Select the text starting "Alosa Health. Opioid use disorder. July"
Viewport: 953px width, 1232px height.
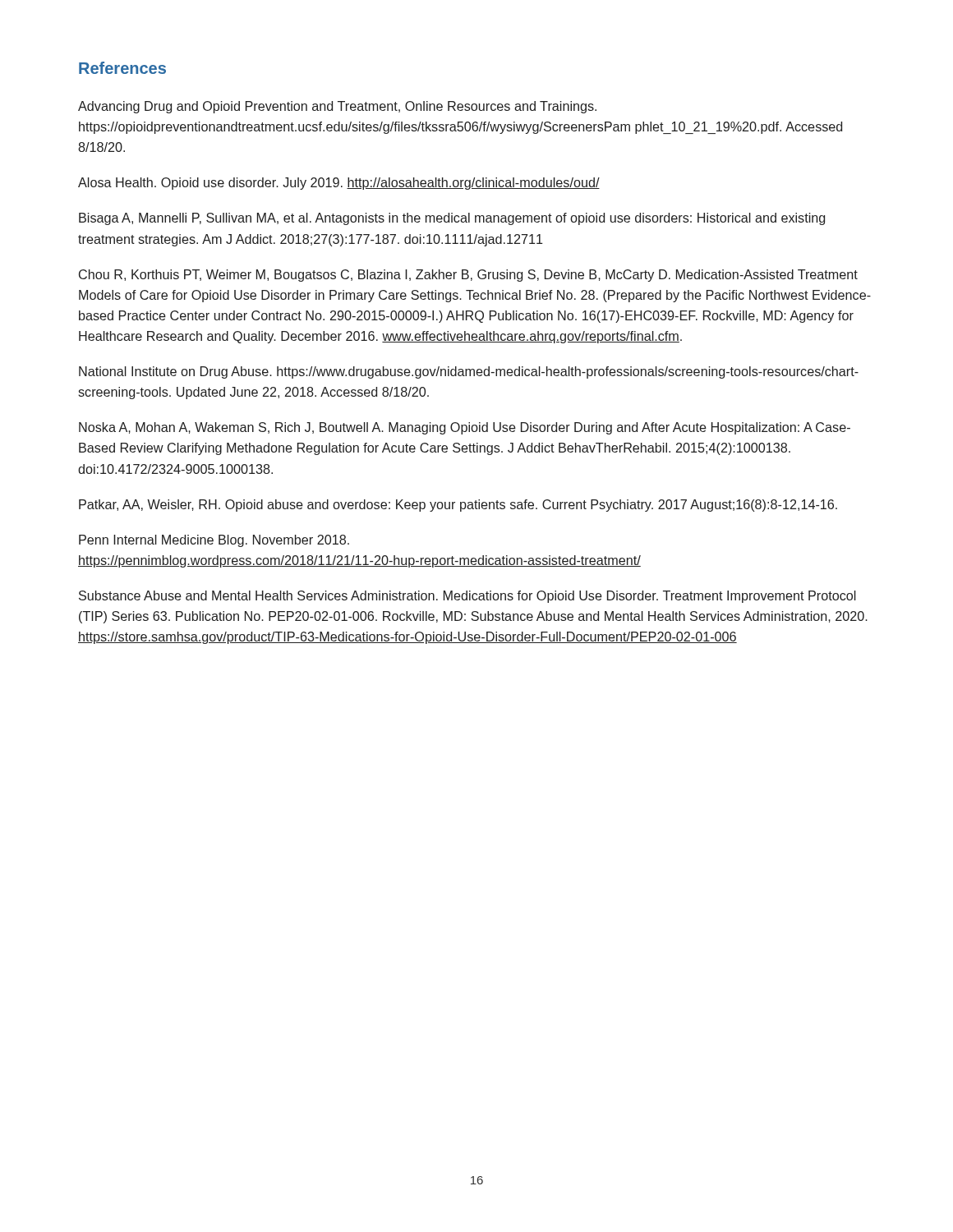(x=339, y=183)
